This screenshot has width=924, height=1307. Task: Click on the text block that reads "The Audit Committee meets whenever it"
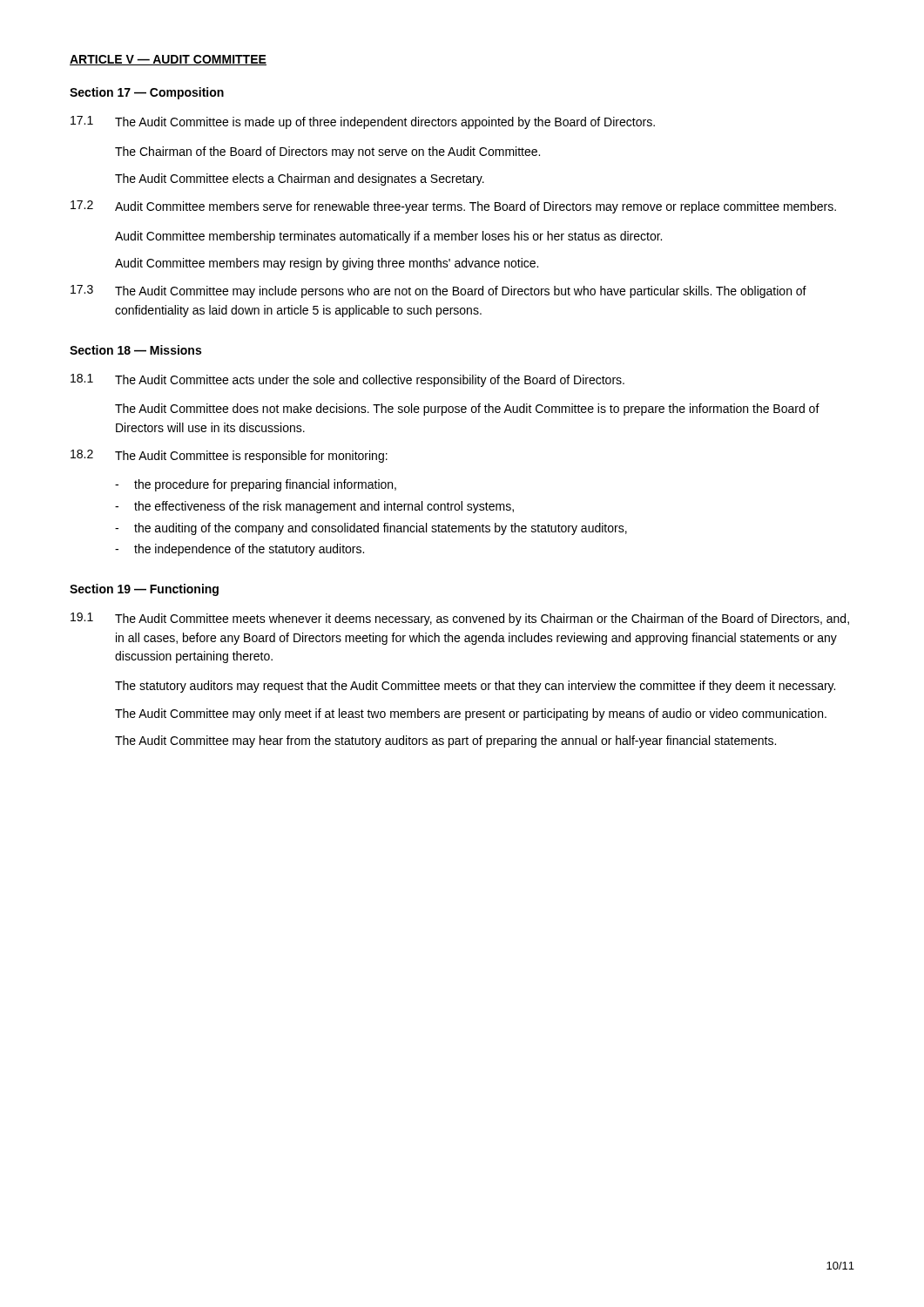click(x=482, y=638)
